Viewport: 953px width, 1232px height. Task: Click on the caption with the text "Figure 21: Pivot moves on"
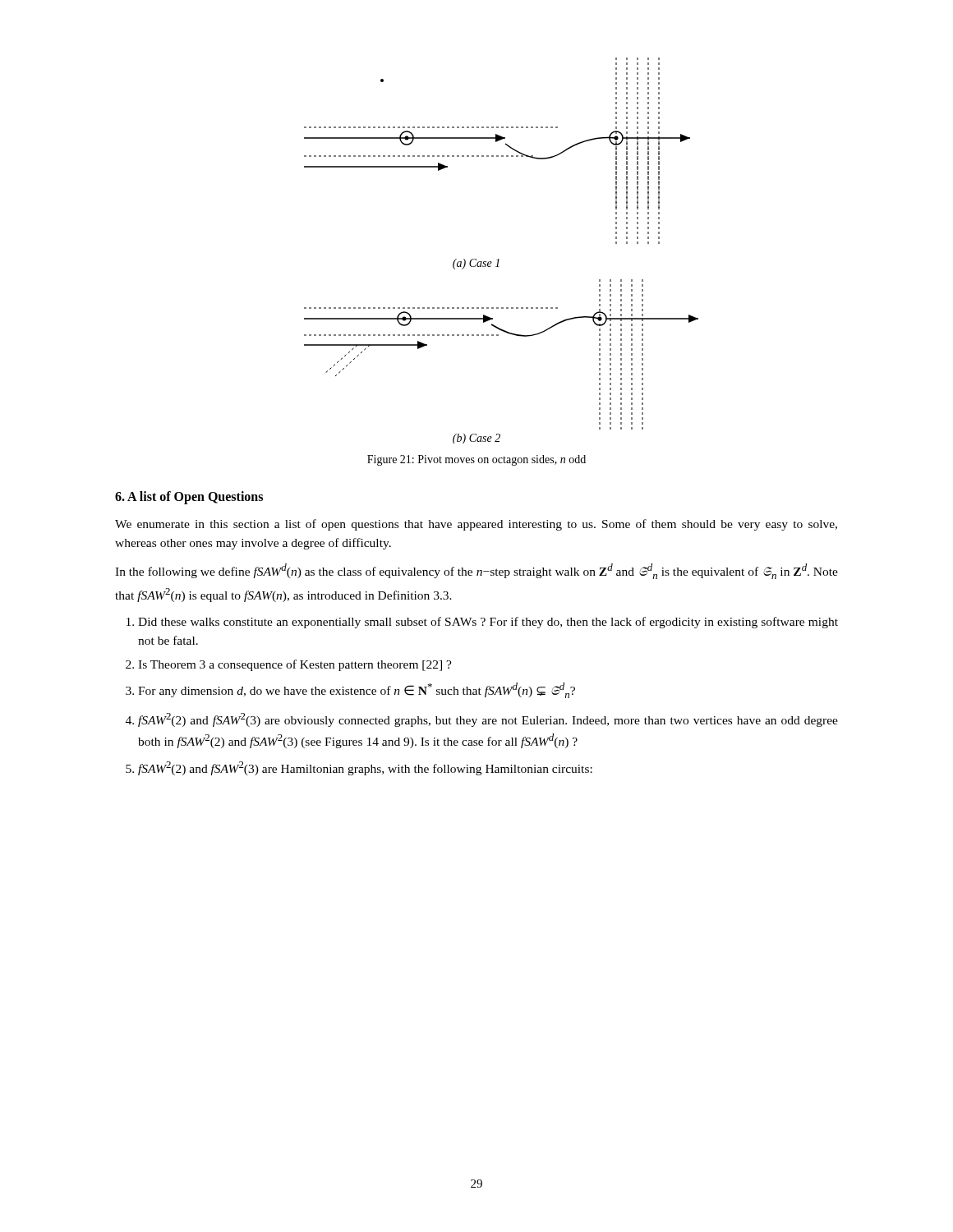pyautogui.click(x=476, y=460)
